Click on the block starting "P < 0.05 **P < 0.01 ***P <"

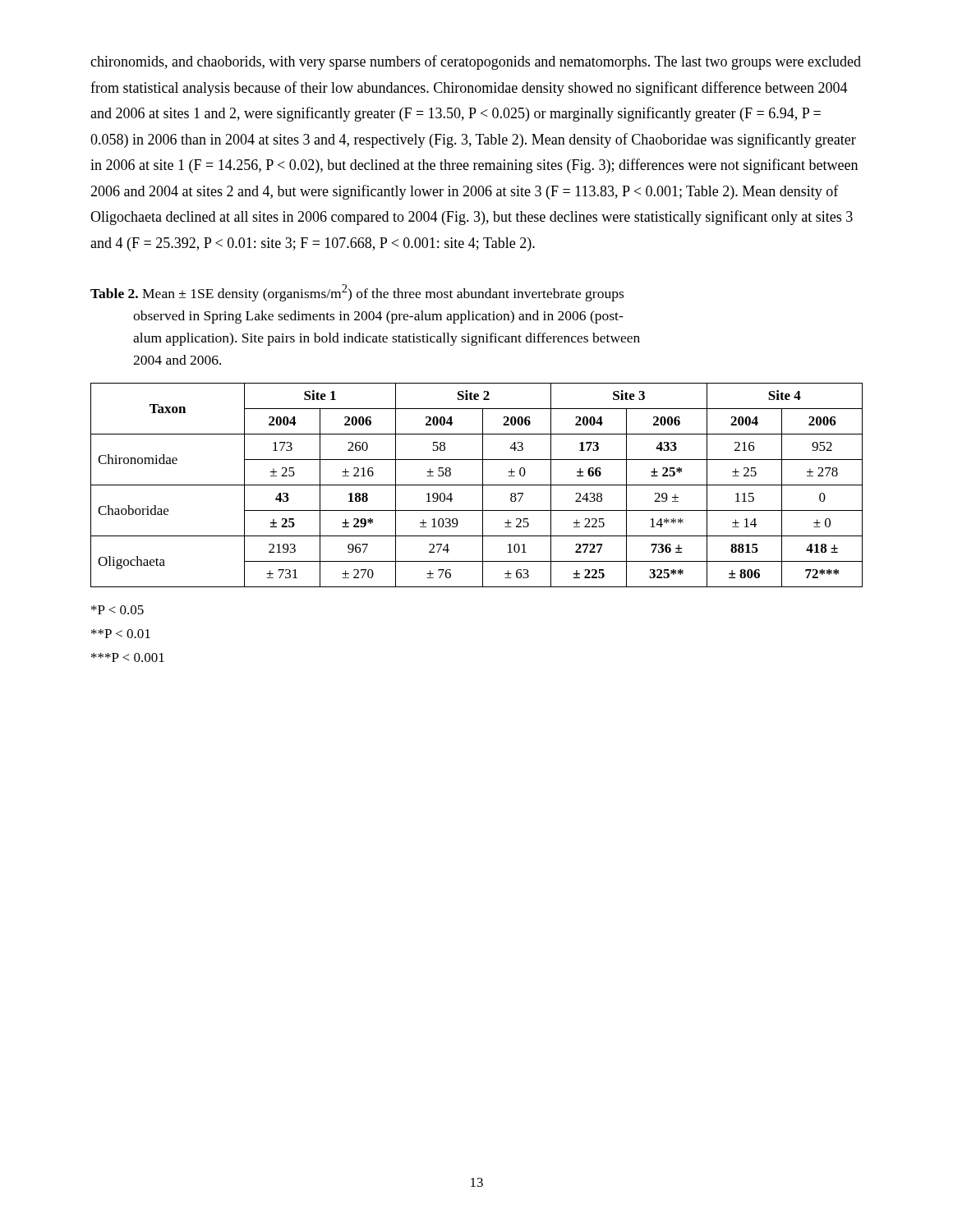pos(128,634)
